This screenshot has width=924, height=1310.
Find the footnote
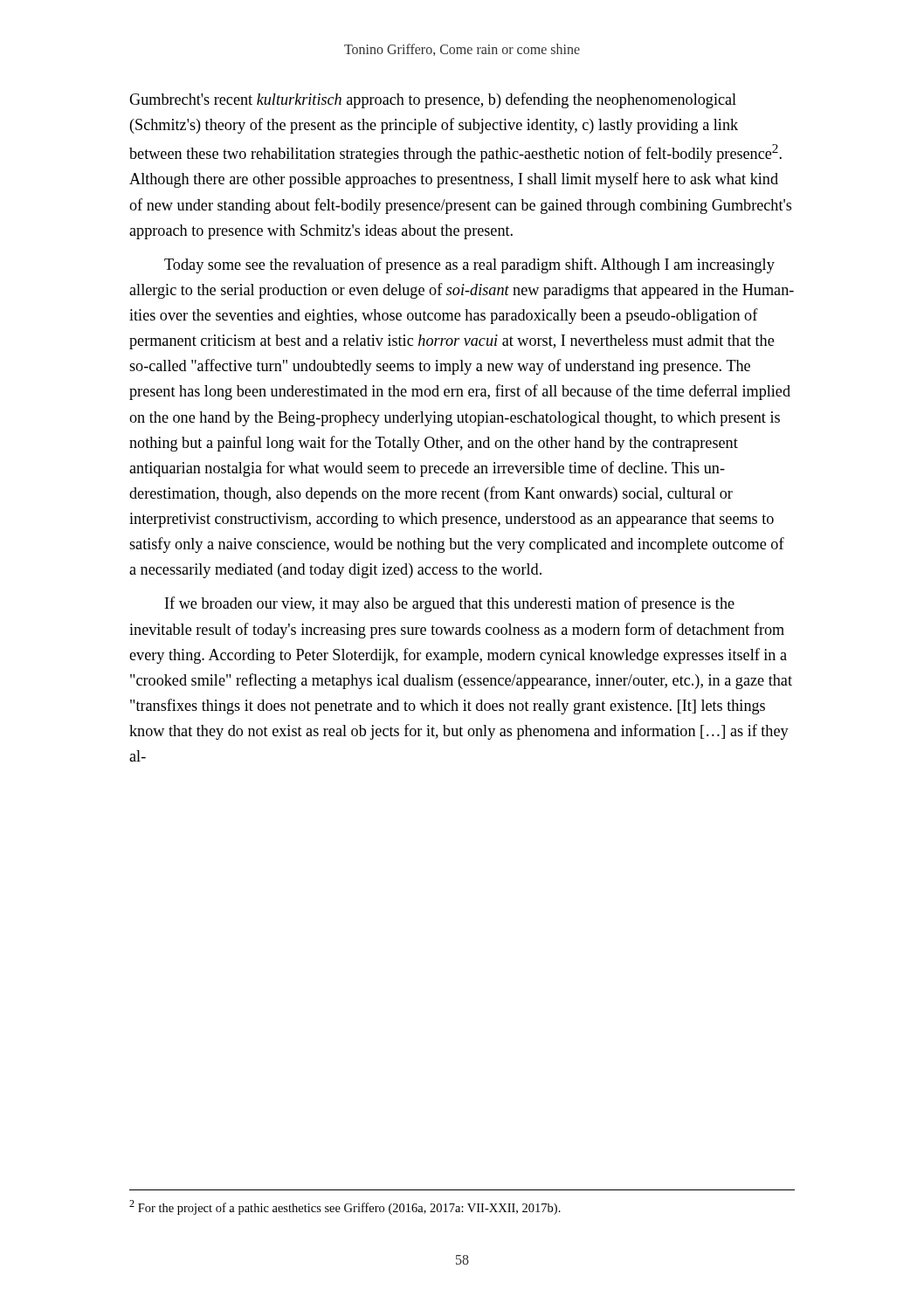(x=462, y=1207)
